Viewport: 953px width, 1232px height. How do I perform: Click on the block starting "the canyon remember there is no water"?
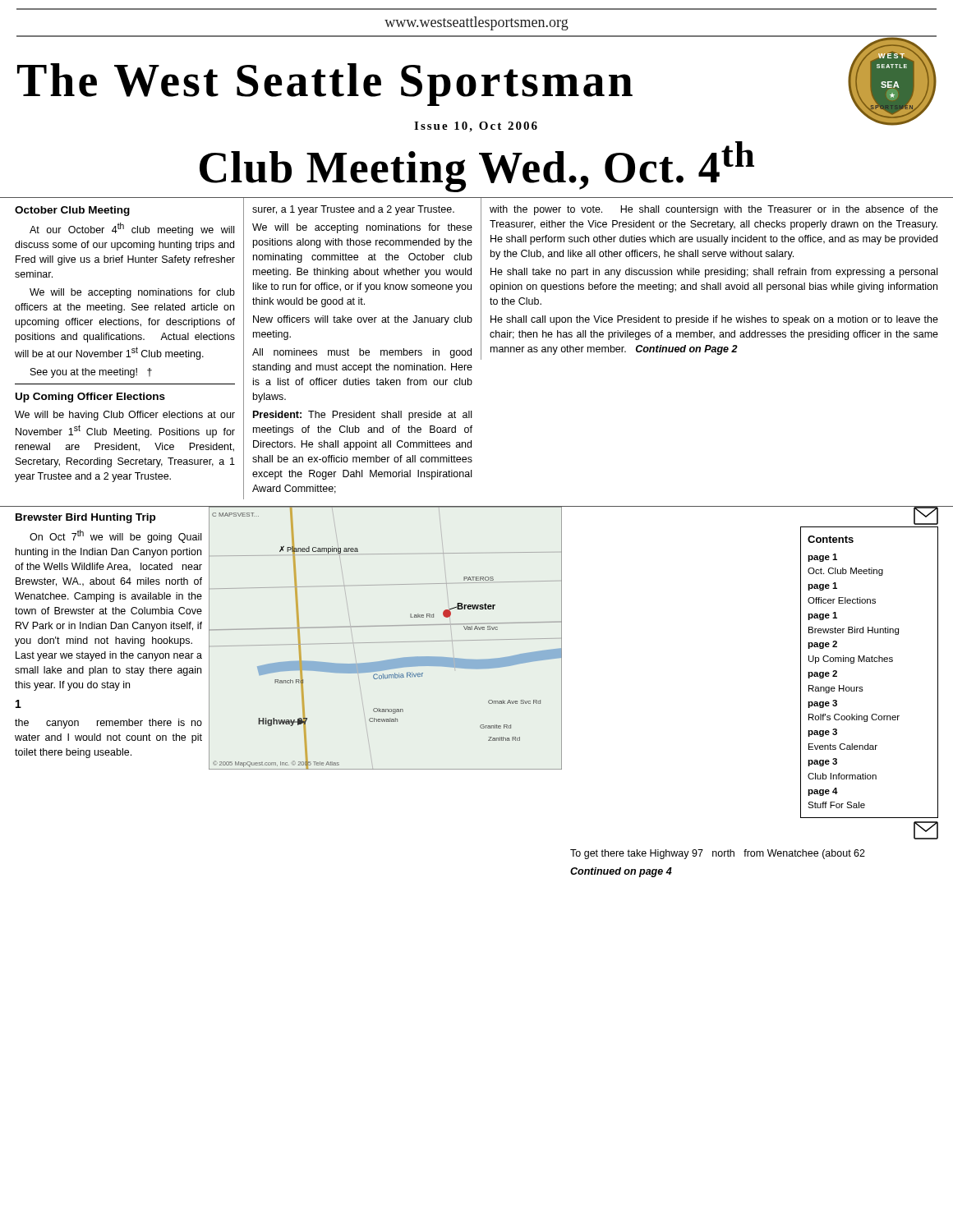pos(108,737)
